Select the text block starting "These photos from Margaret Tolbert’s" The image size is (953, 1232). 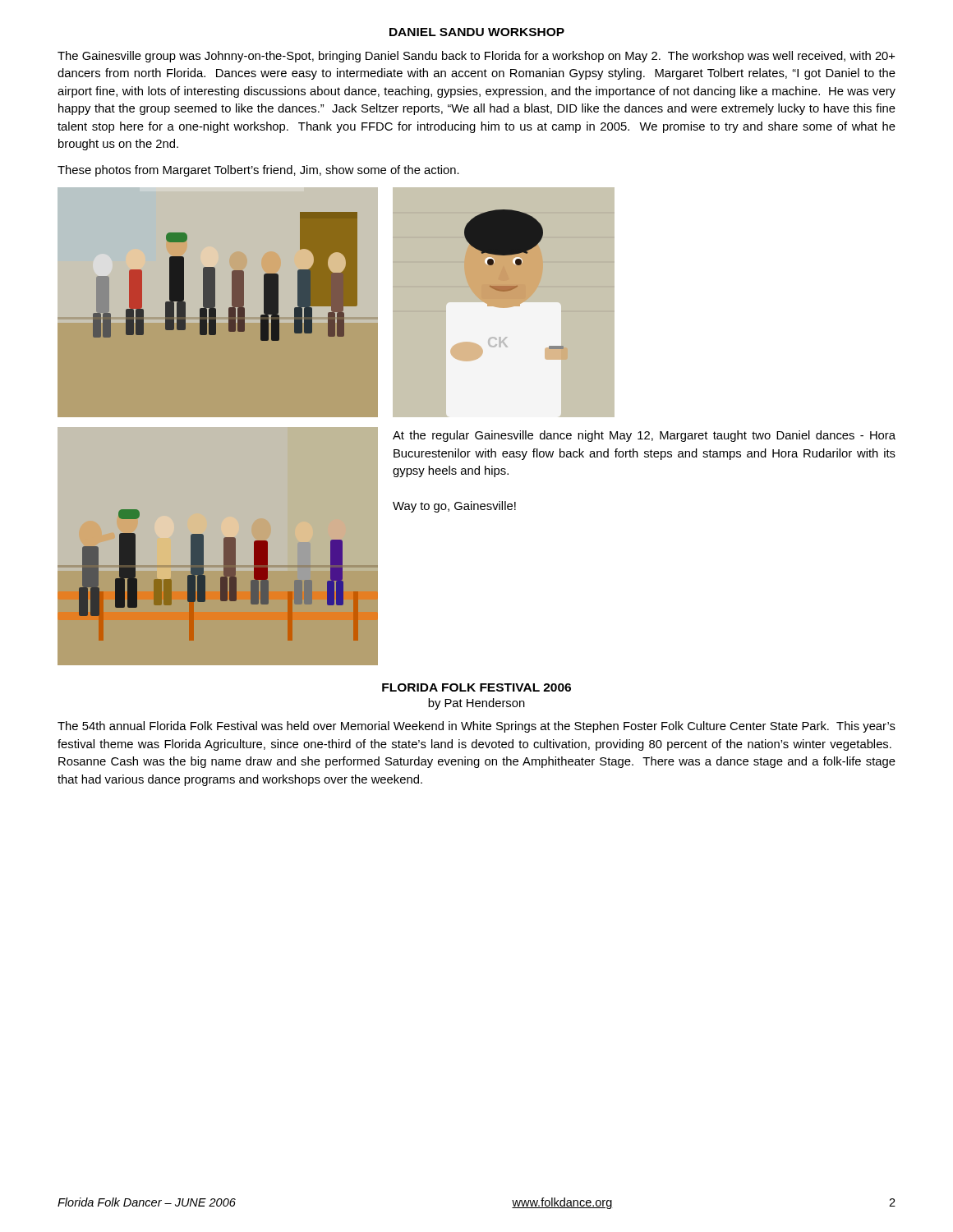[259, 170]
